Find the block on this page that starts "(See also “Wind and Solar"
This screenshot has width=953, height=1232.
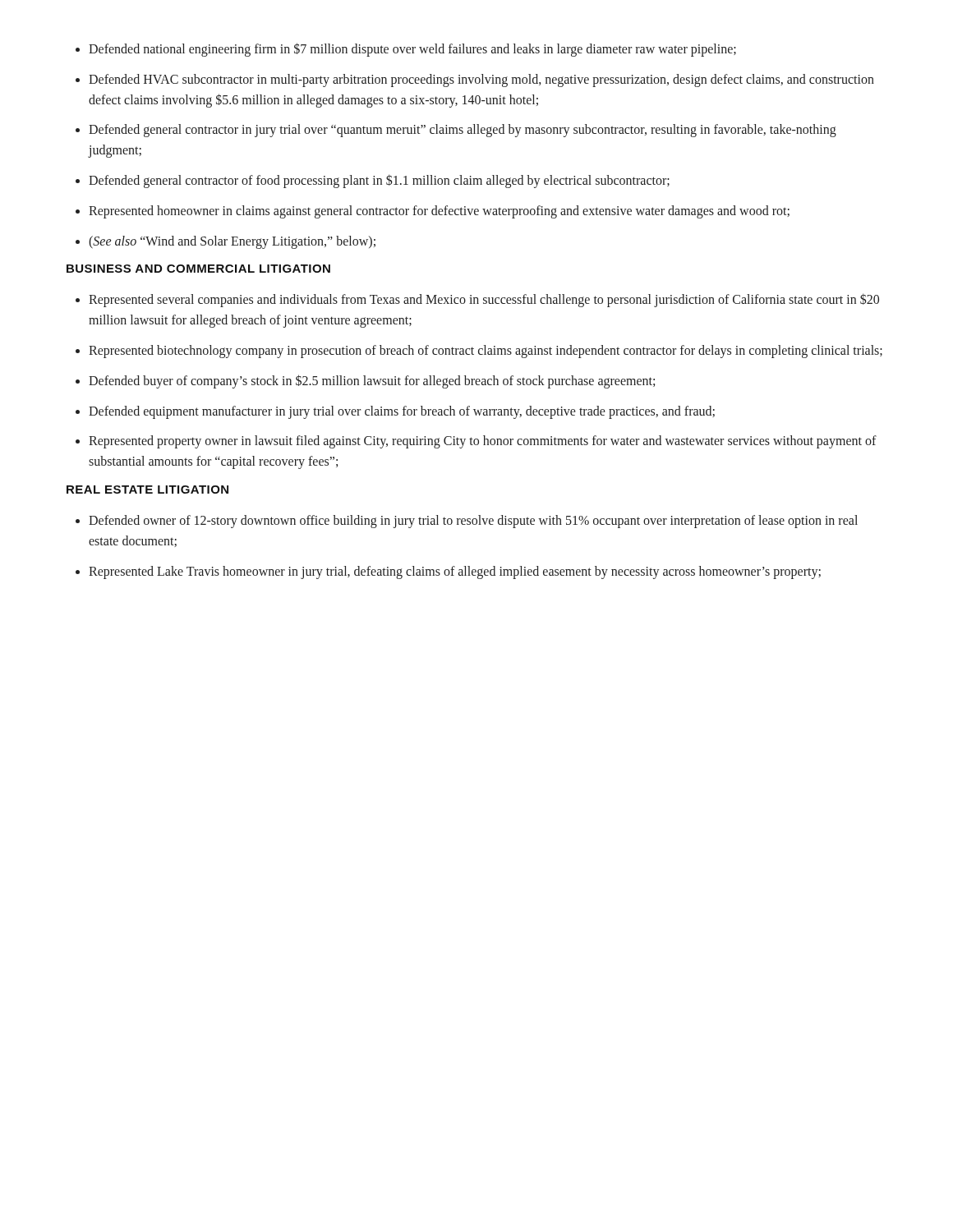233,241
